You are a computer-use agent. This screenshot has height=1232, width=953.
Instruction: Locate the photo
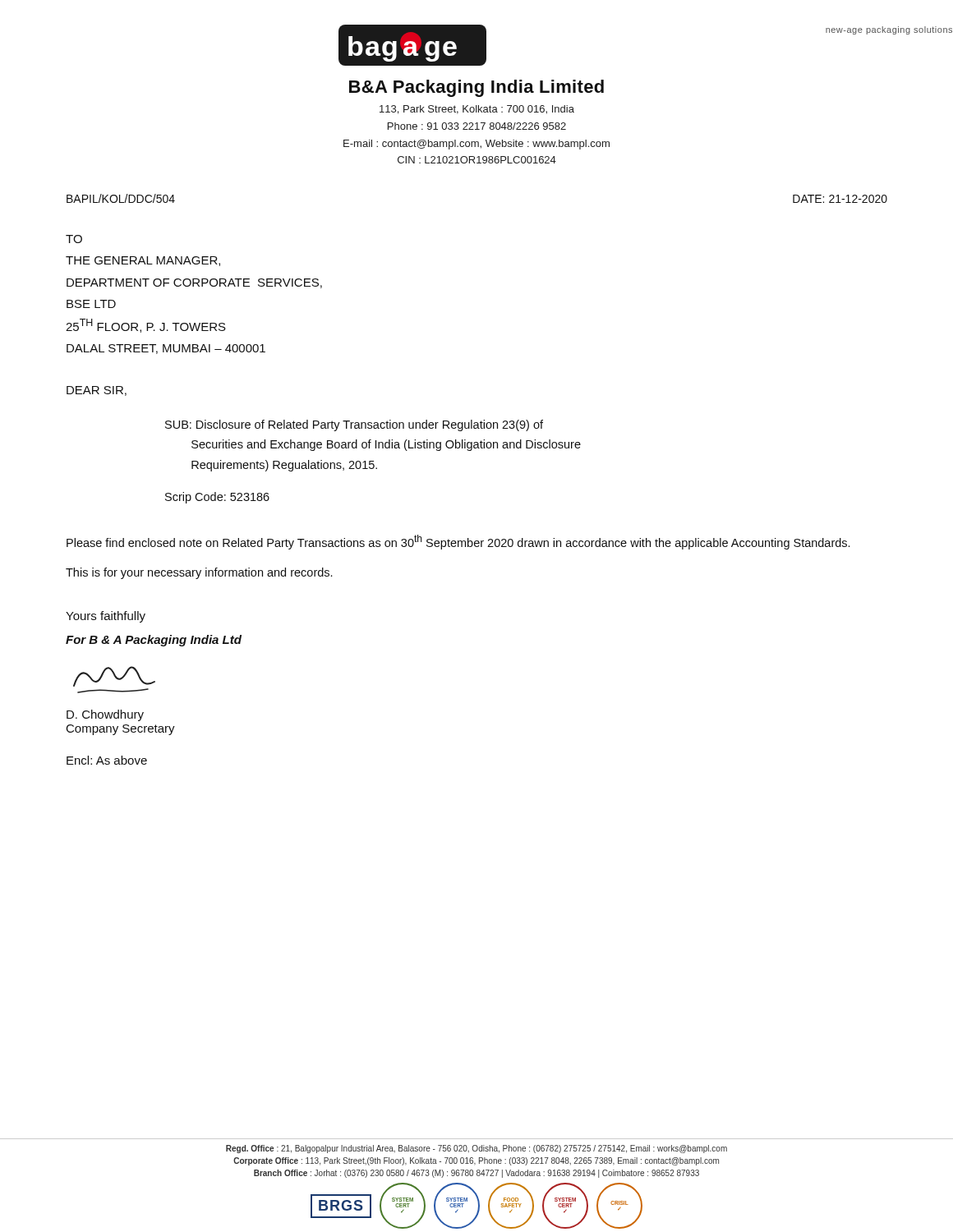(476, 678)
